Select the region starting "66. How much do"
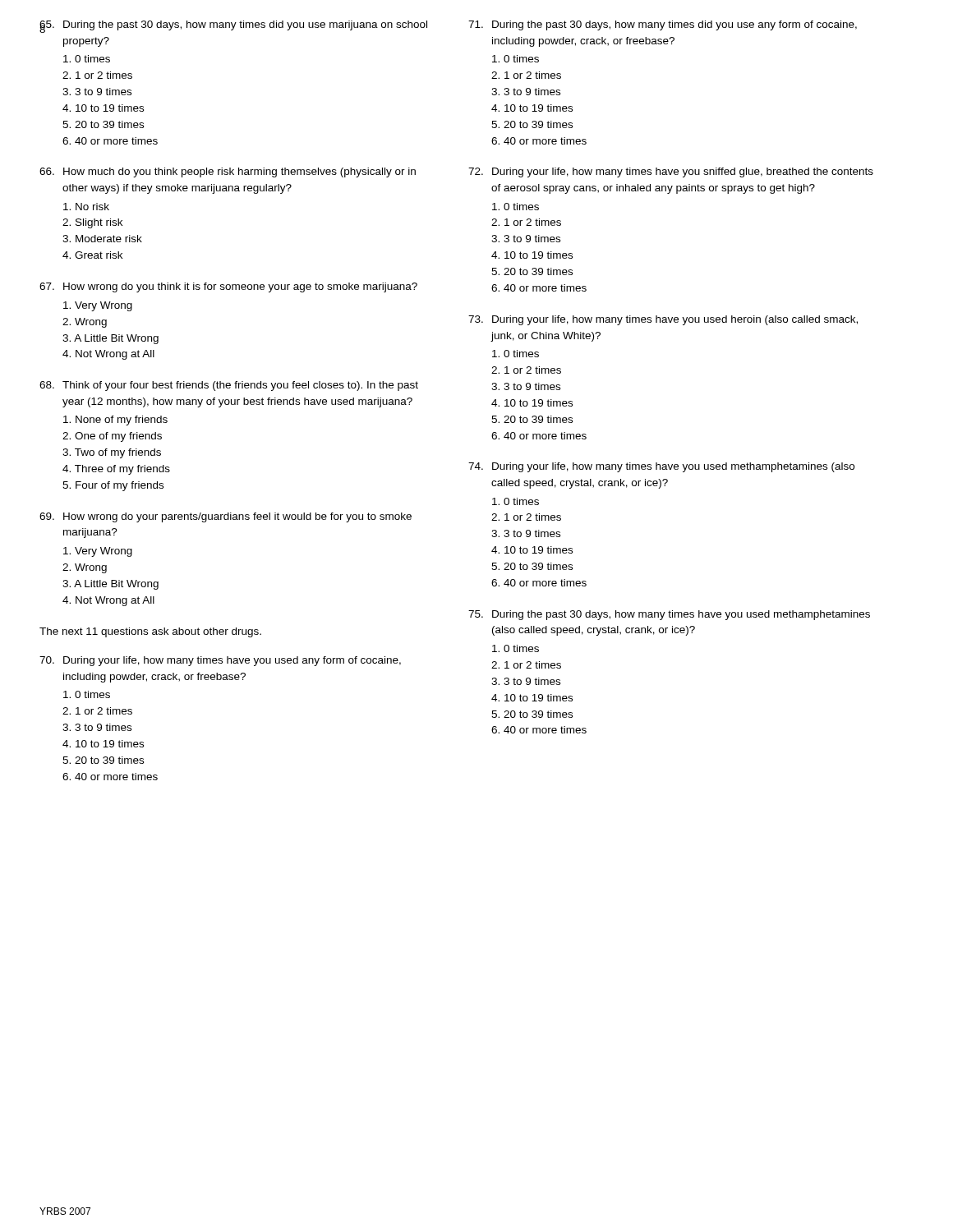Viewport: 953px width, 1232px height. (x=228, y=172)
